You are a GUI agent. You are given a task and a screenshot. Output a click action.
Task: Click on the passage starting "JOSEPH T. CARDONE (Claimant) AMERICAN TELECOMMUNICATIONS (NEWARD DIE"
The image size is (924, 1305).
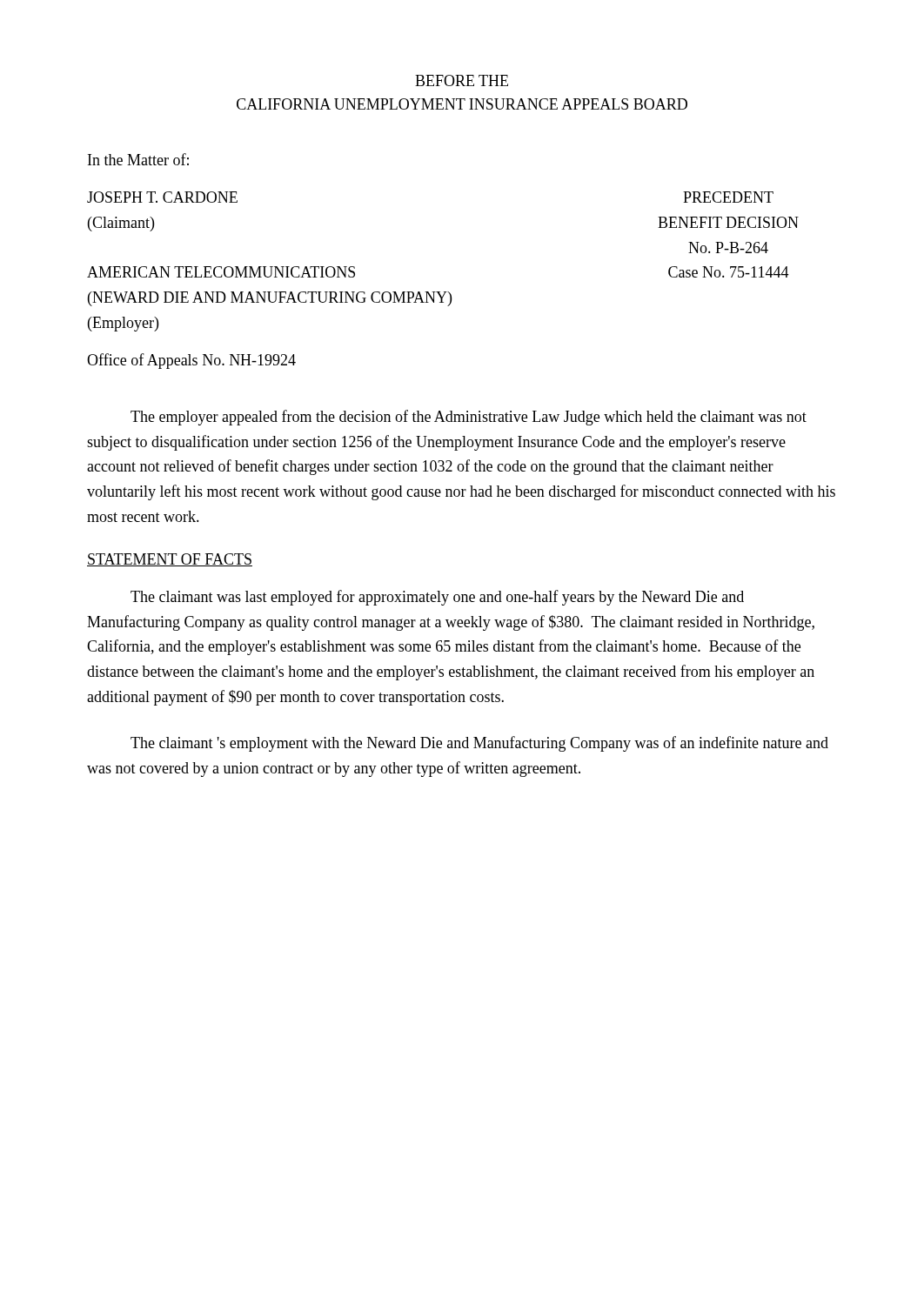(x=270, y=260)
